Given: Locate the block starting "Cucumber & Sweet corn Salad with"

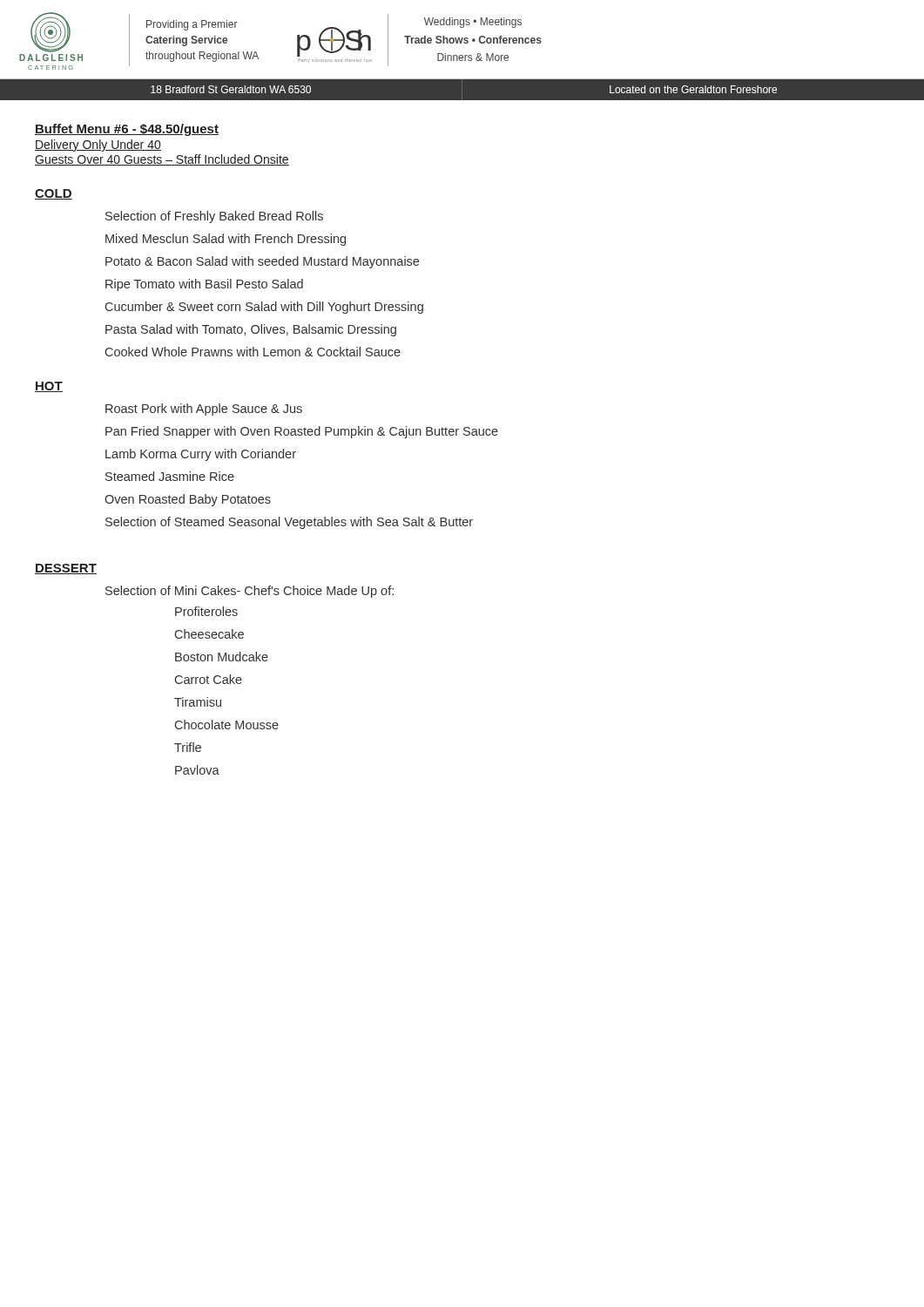Looking at the screenshot, I should [264, 307].
